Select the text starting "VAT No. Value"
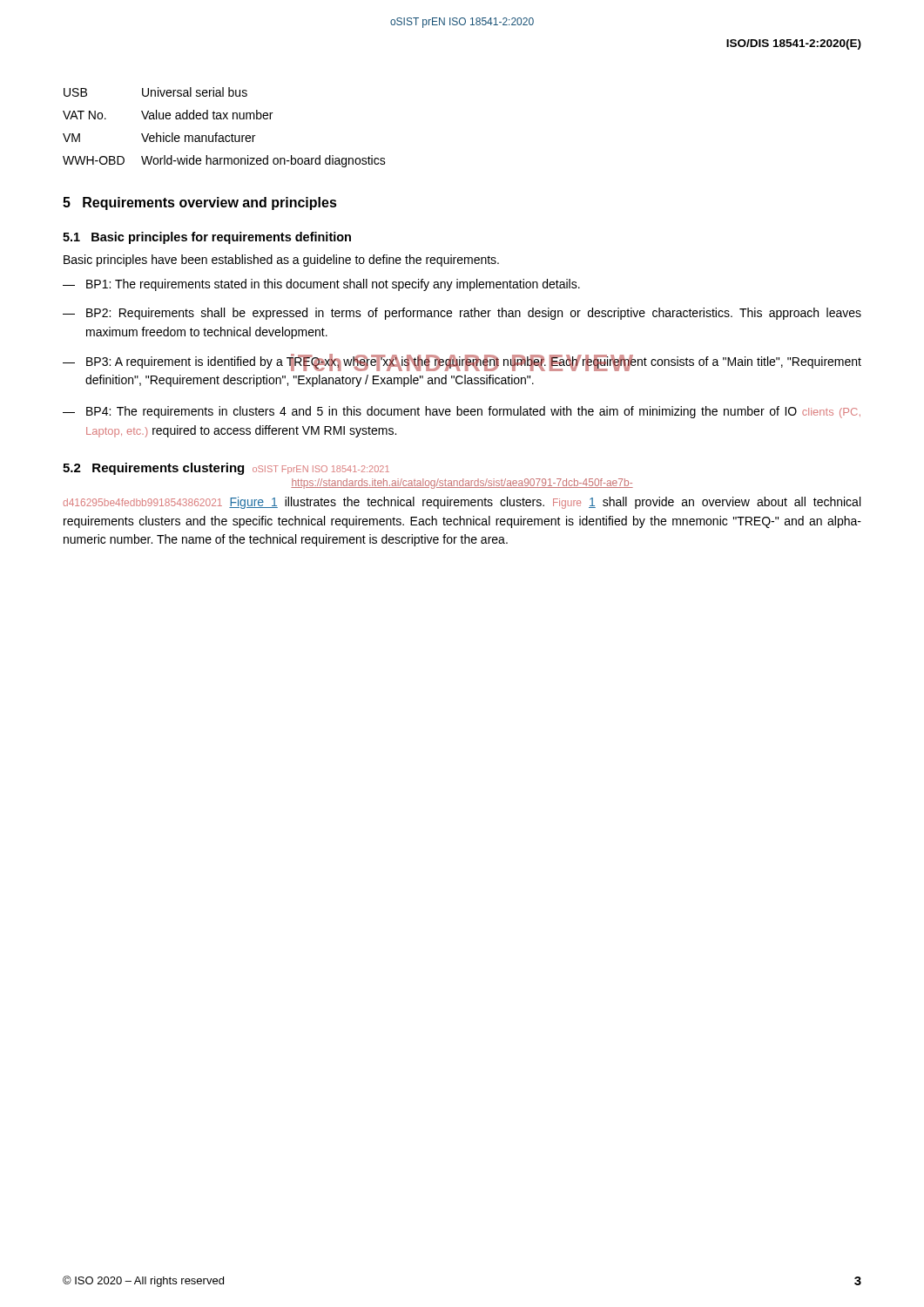Screen dimensions: 1307x924 pos(168,115)
